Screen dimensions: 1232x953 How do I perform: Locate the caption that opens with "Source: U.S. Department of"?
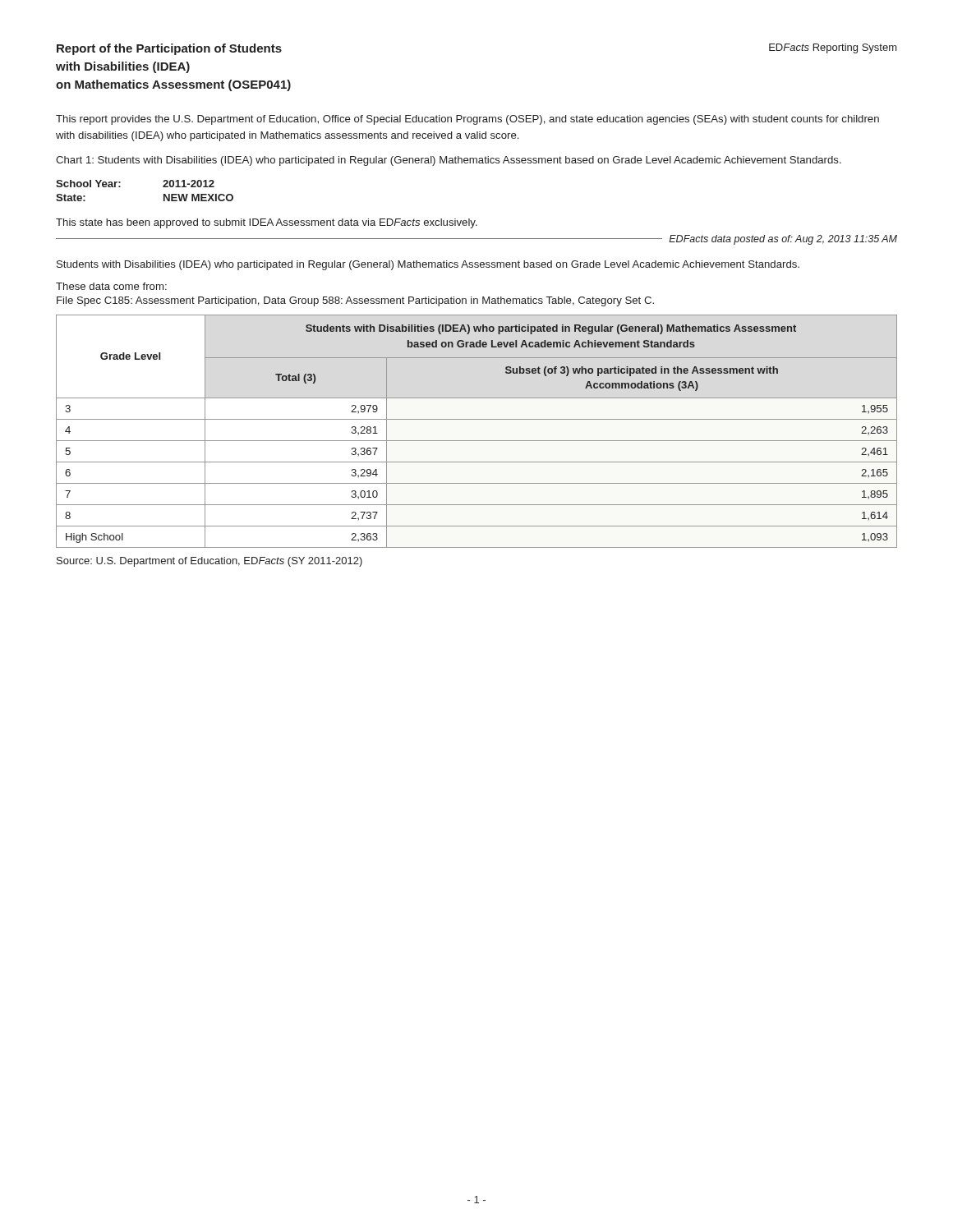(x=209, y=561)
